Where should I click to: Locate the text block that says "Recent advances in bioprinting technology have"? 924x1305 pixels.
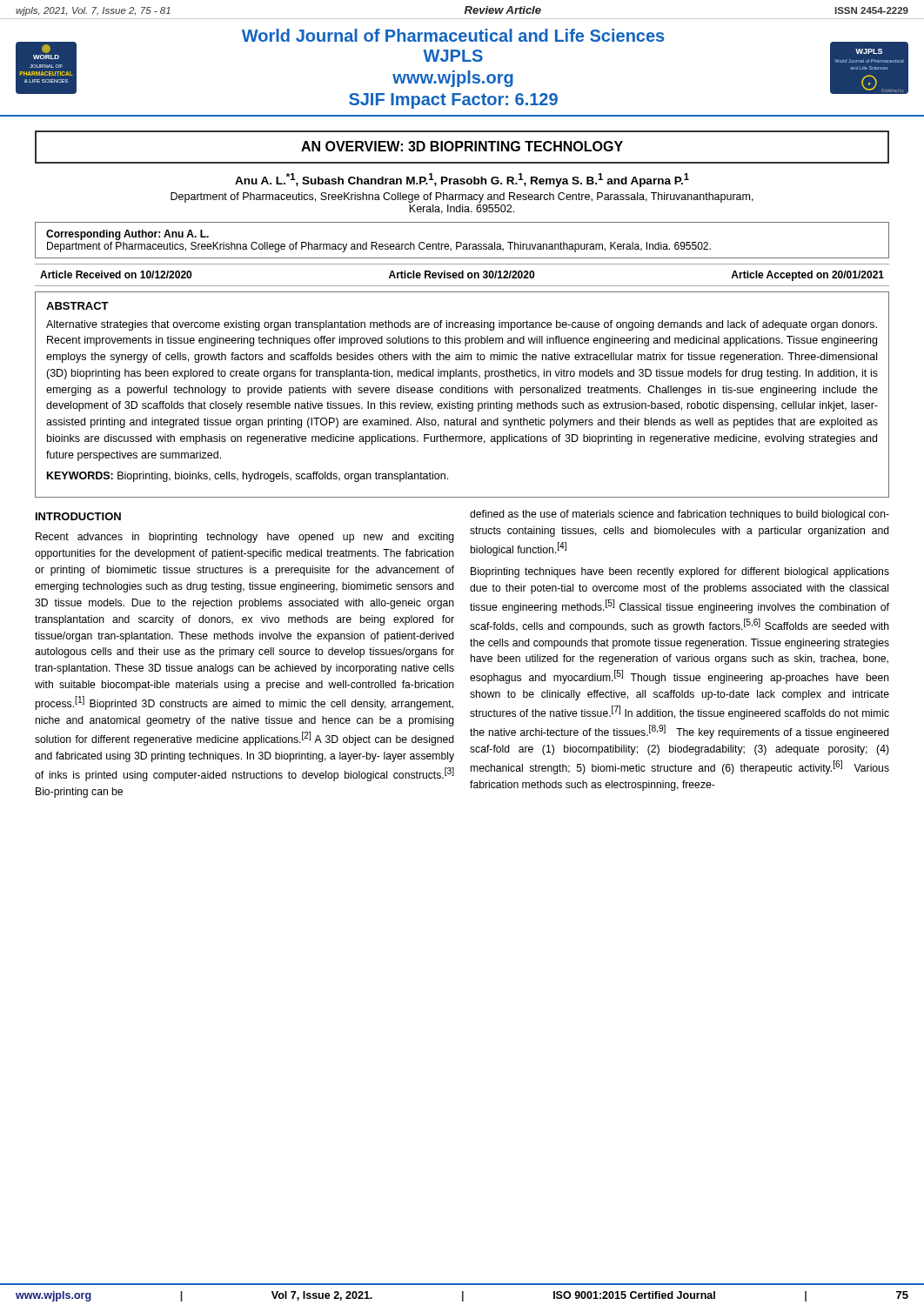(244, 665)
